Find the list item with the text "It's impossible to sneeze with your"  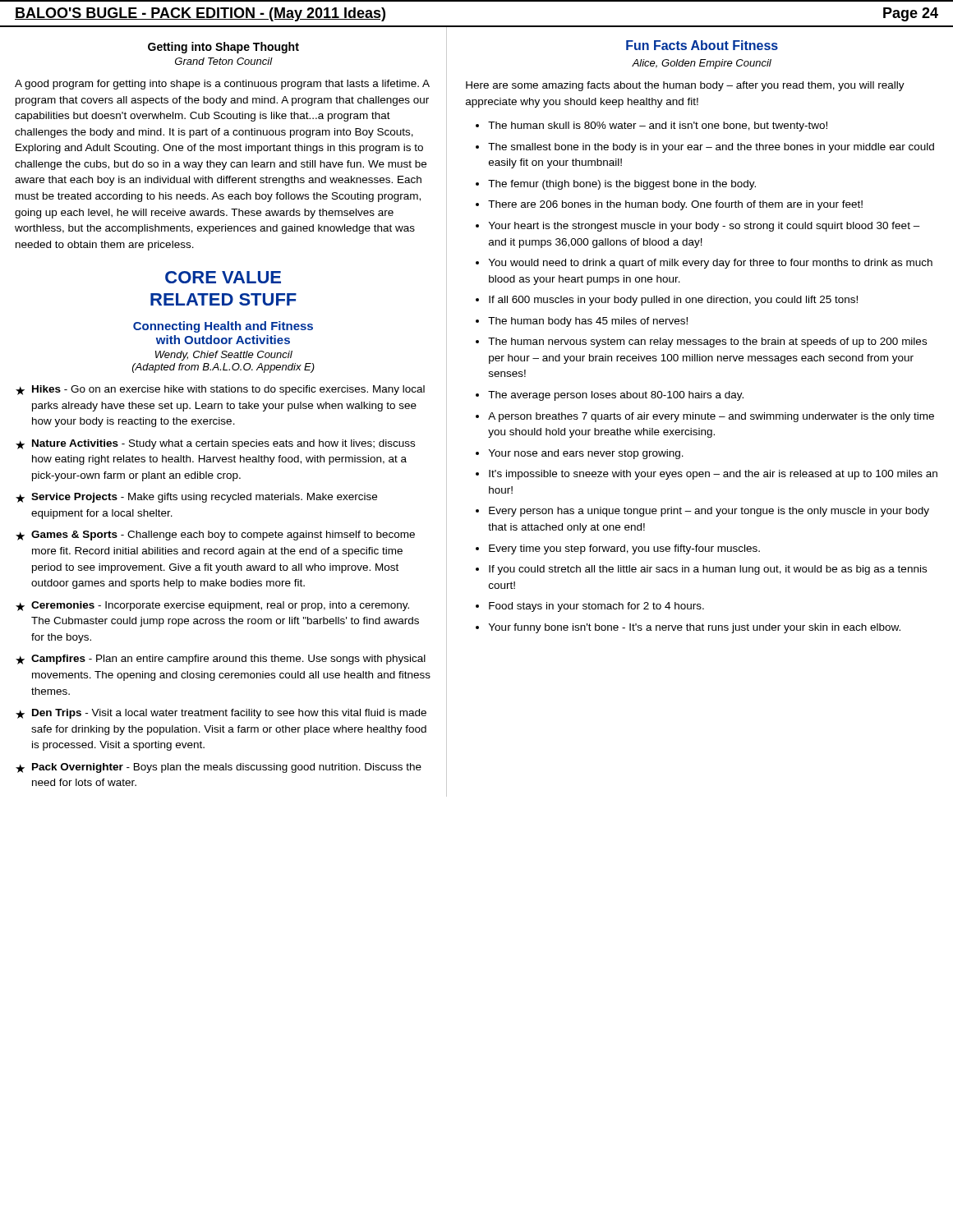click(x=713, y=482)
